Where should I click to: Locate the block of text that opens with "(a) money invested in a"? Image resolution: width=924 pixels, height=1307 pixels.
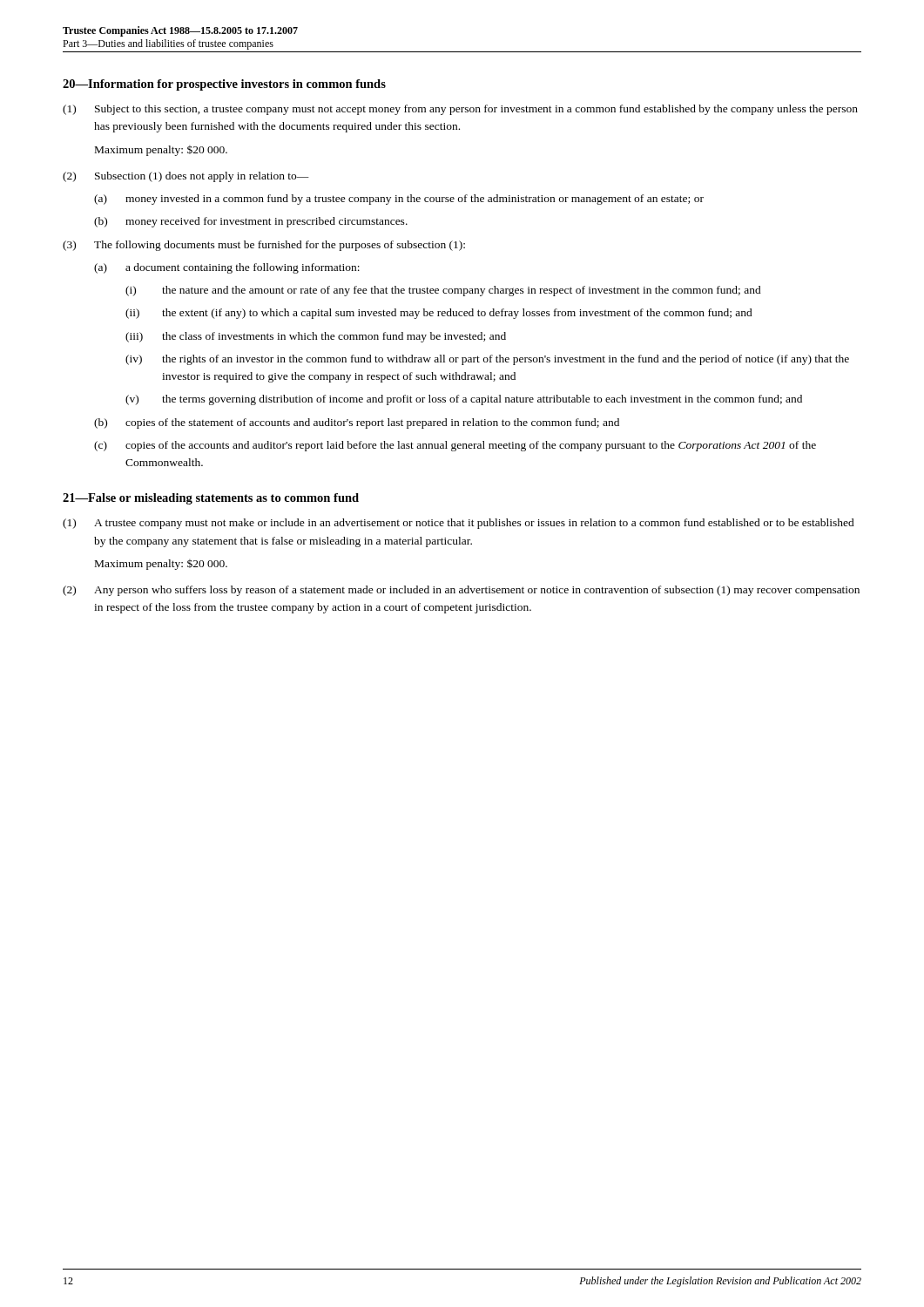click(x=462, y=199)
